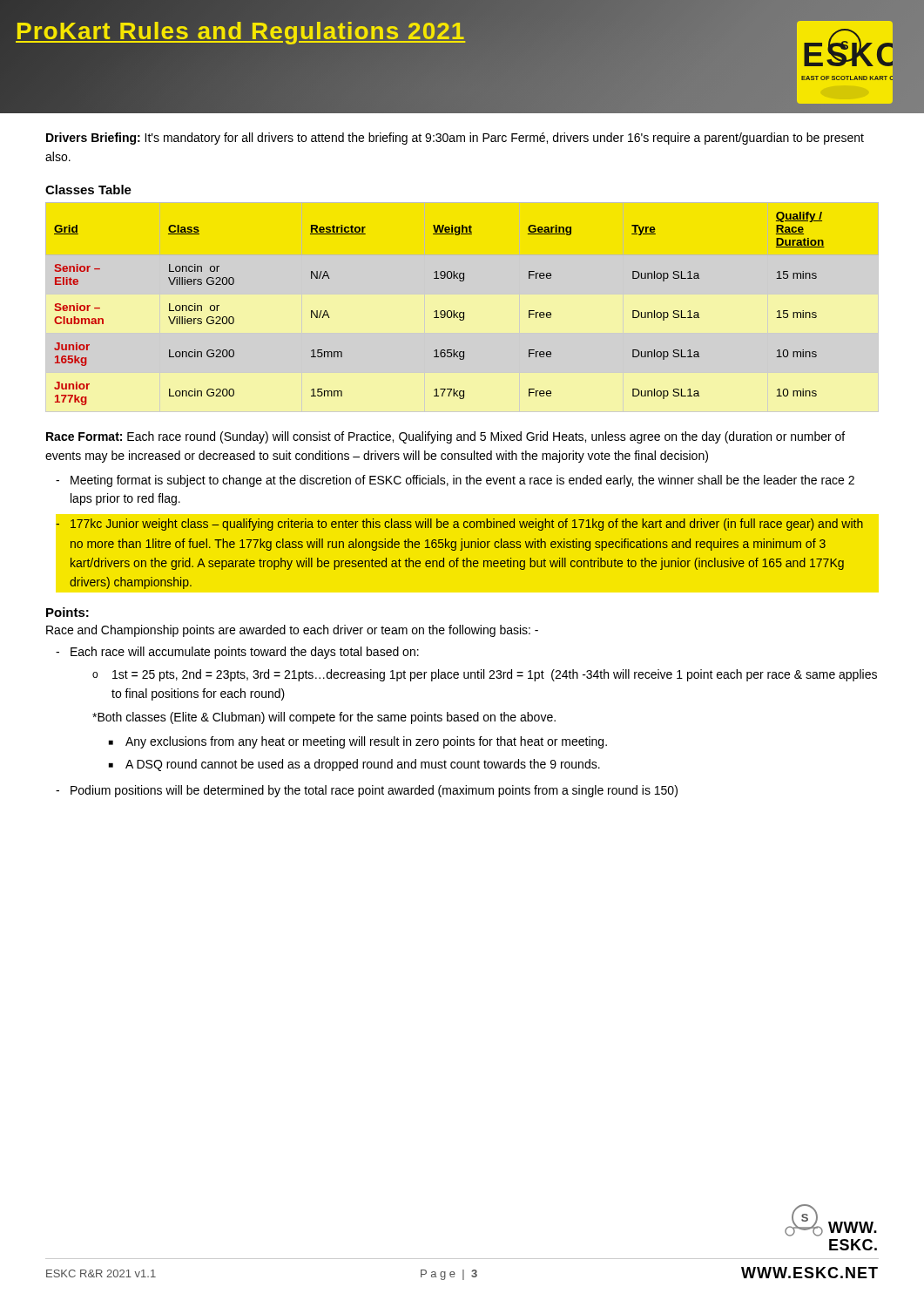The image size is (924, 1307).
Task: Click a table
Action: click(462, 307)
